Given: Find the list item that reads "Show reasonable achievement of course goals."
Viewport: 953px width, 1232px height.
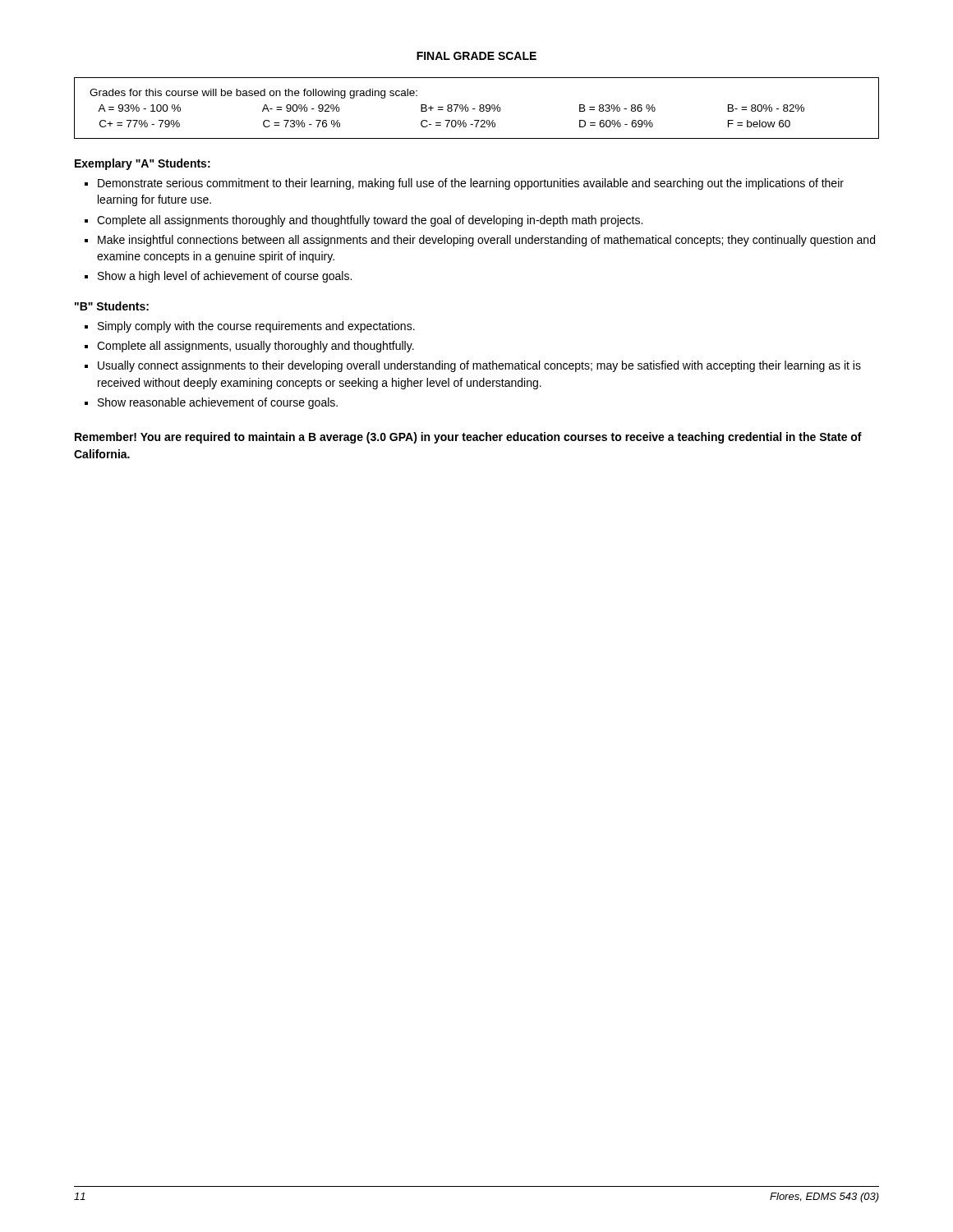Looking at the screenshot, I should click(x=218, y=402).
